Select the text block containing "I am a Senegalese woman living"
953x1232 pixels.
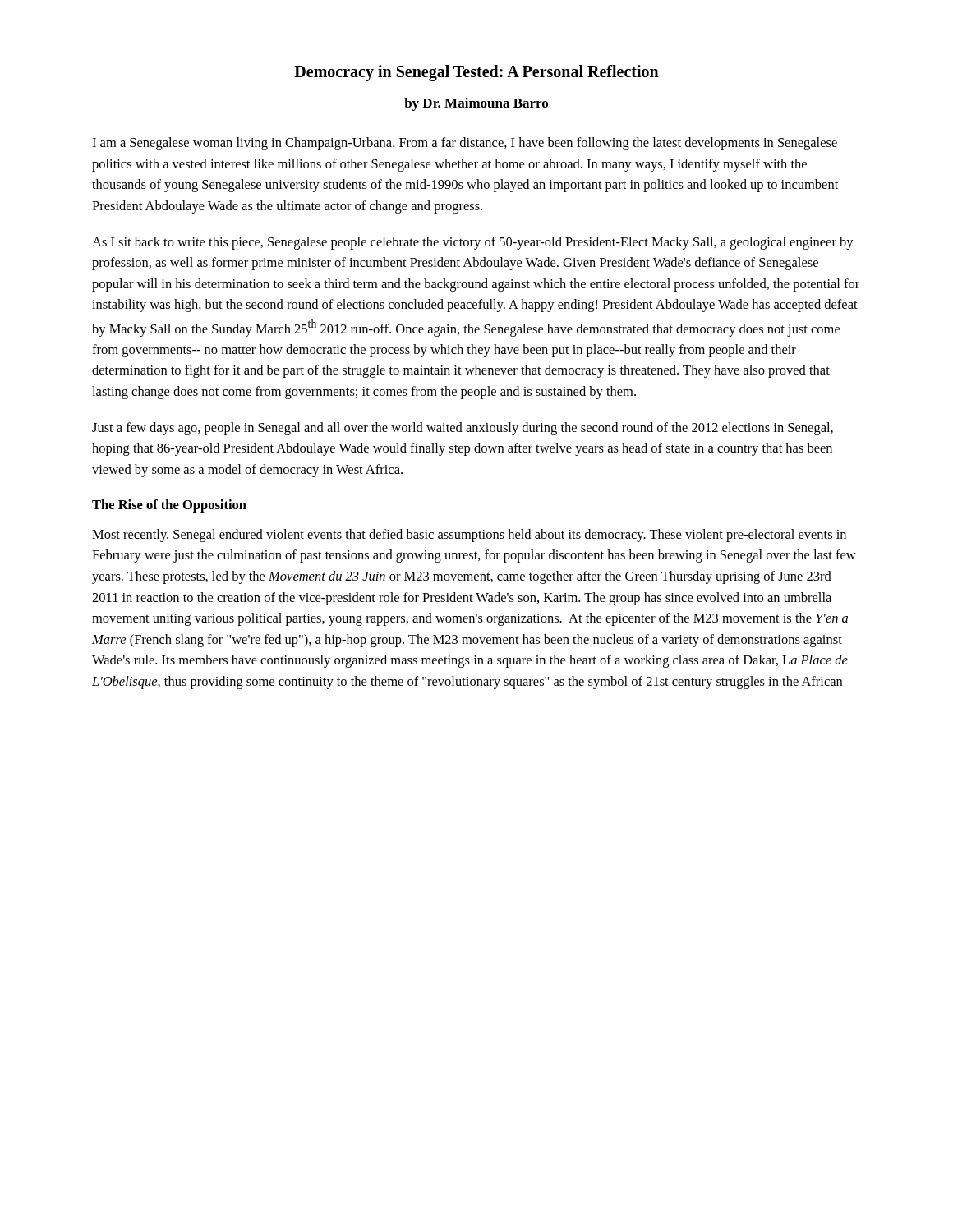click(465, 174)
